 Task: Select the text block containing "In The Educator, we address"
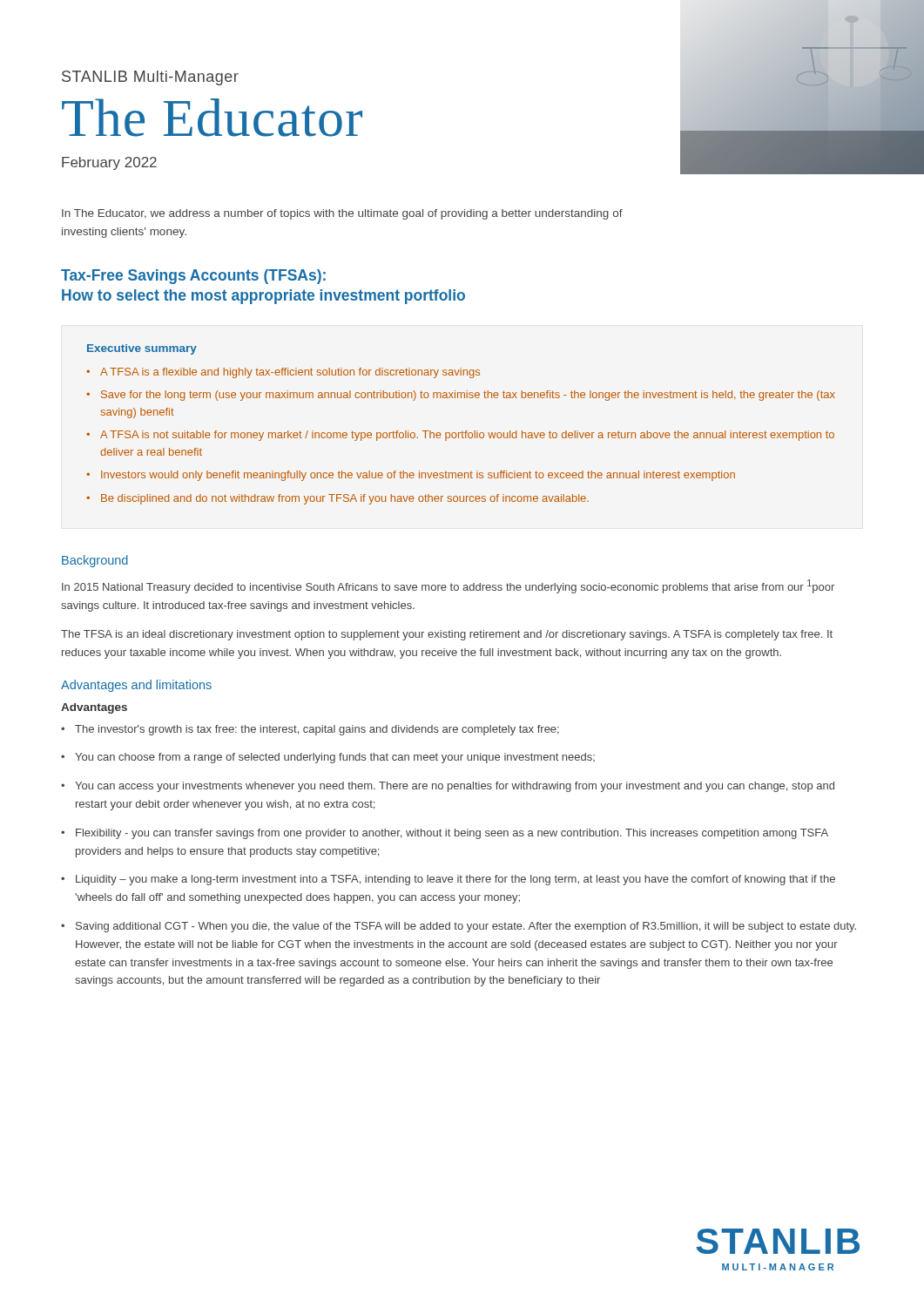point(357,223)
